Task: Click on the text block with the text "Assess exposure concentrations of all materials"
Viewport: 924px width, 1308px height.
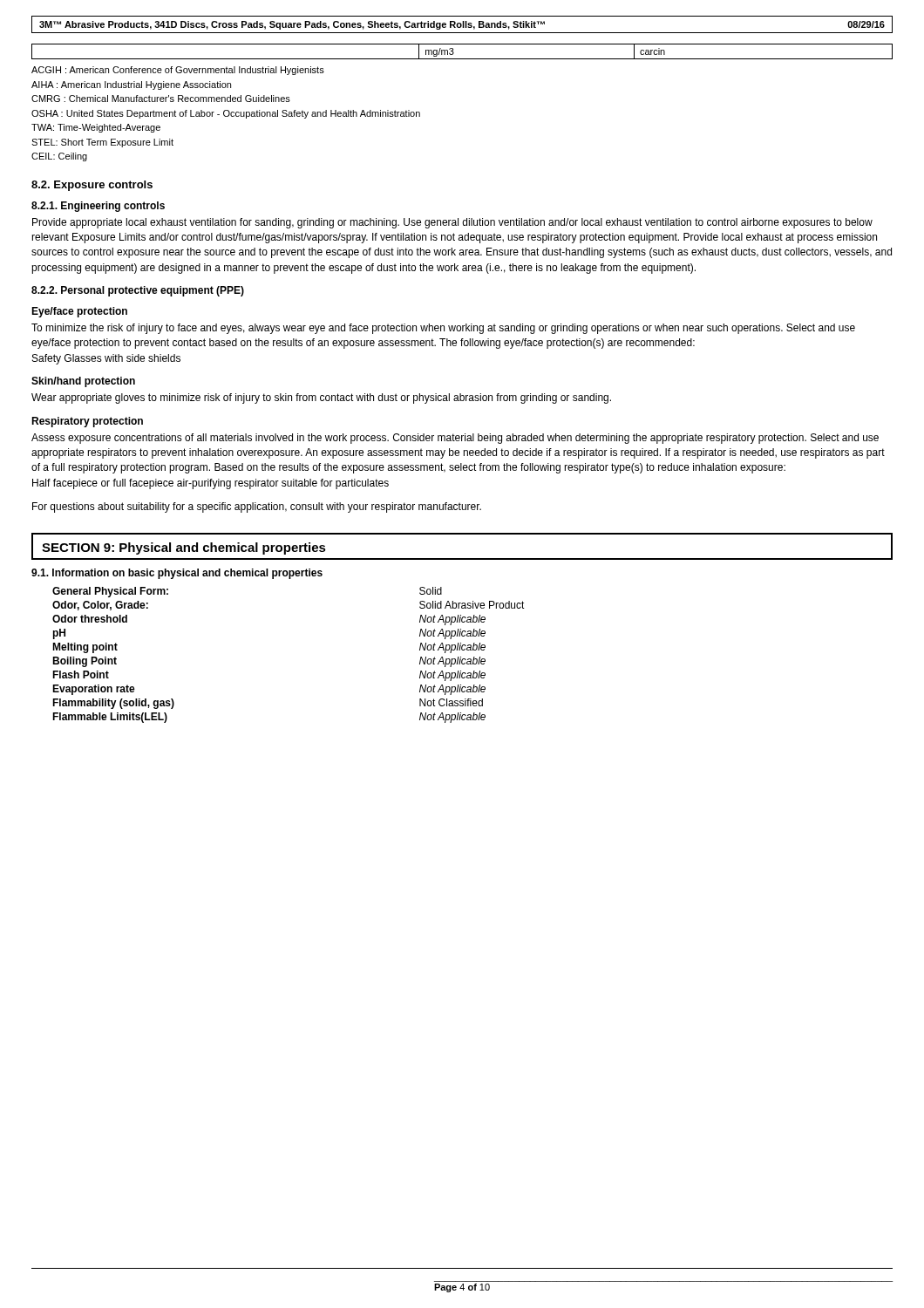Action: click(x=458, y=460)
